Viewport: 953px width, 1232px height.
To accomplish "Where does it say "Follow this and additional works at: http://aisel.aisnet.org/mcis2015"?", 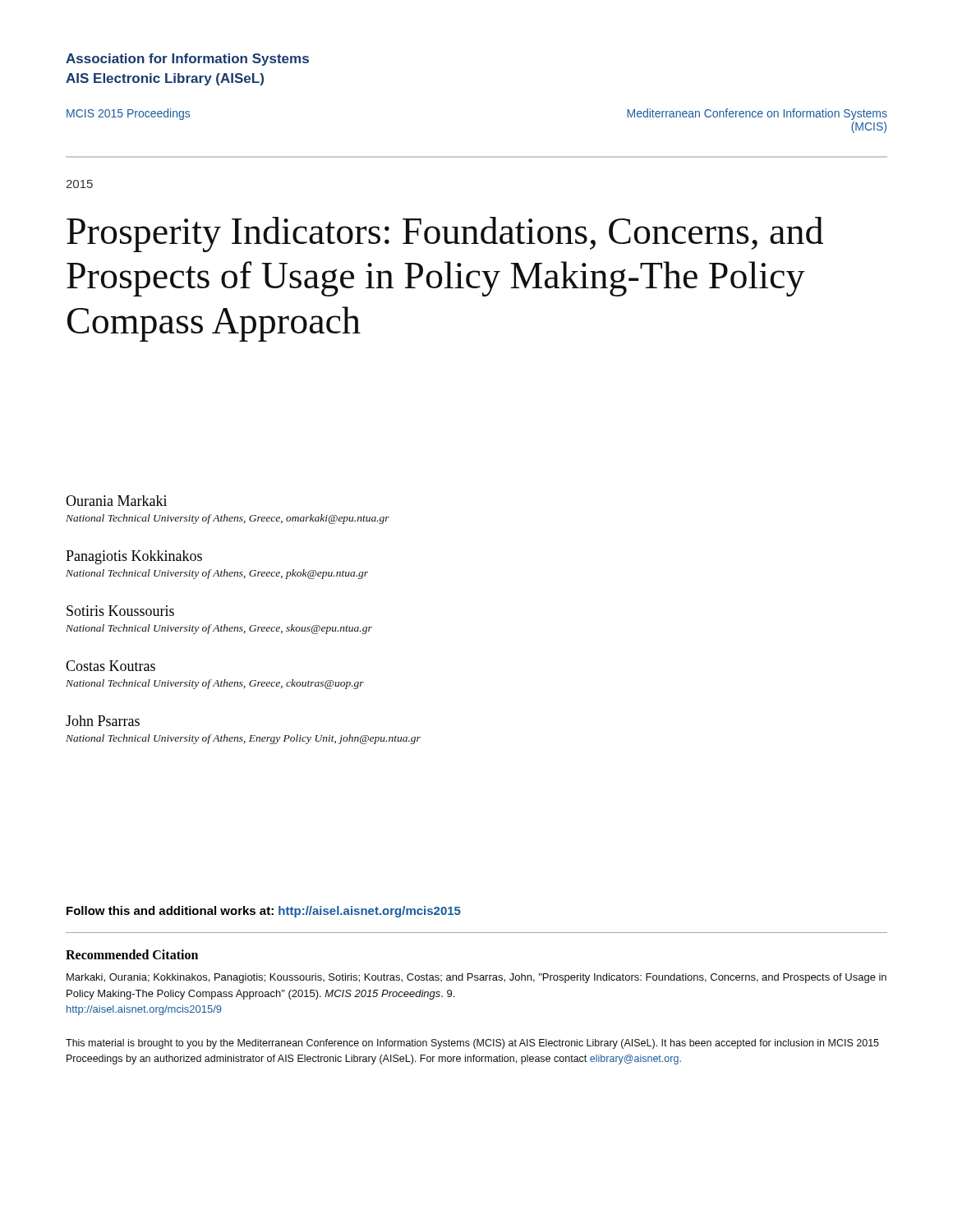I will [263, 910].
